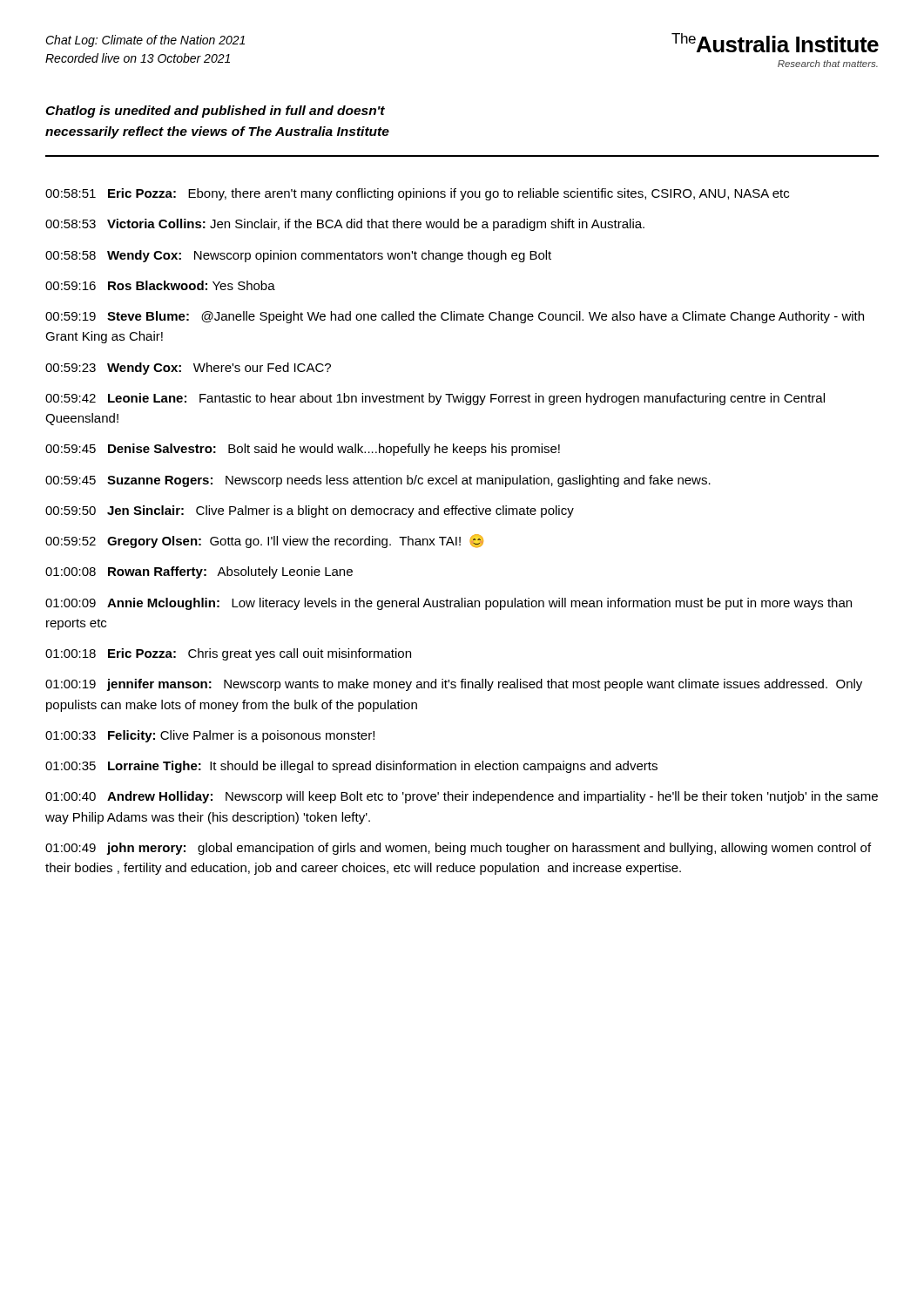Screen dimensions: 1307x924
Task: Point to the passage starting "01:00:49 john merory: global emancipation of"
Action: tap(458, 857)
